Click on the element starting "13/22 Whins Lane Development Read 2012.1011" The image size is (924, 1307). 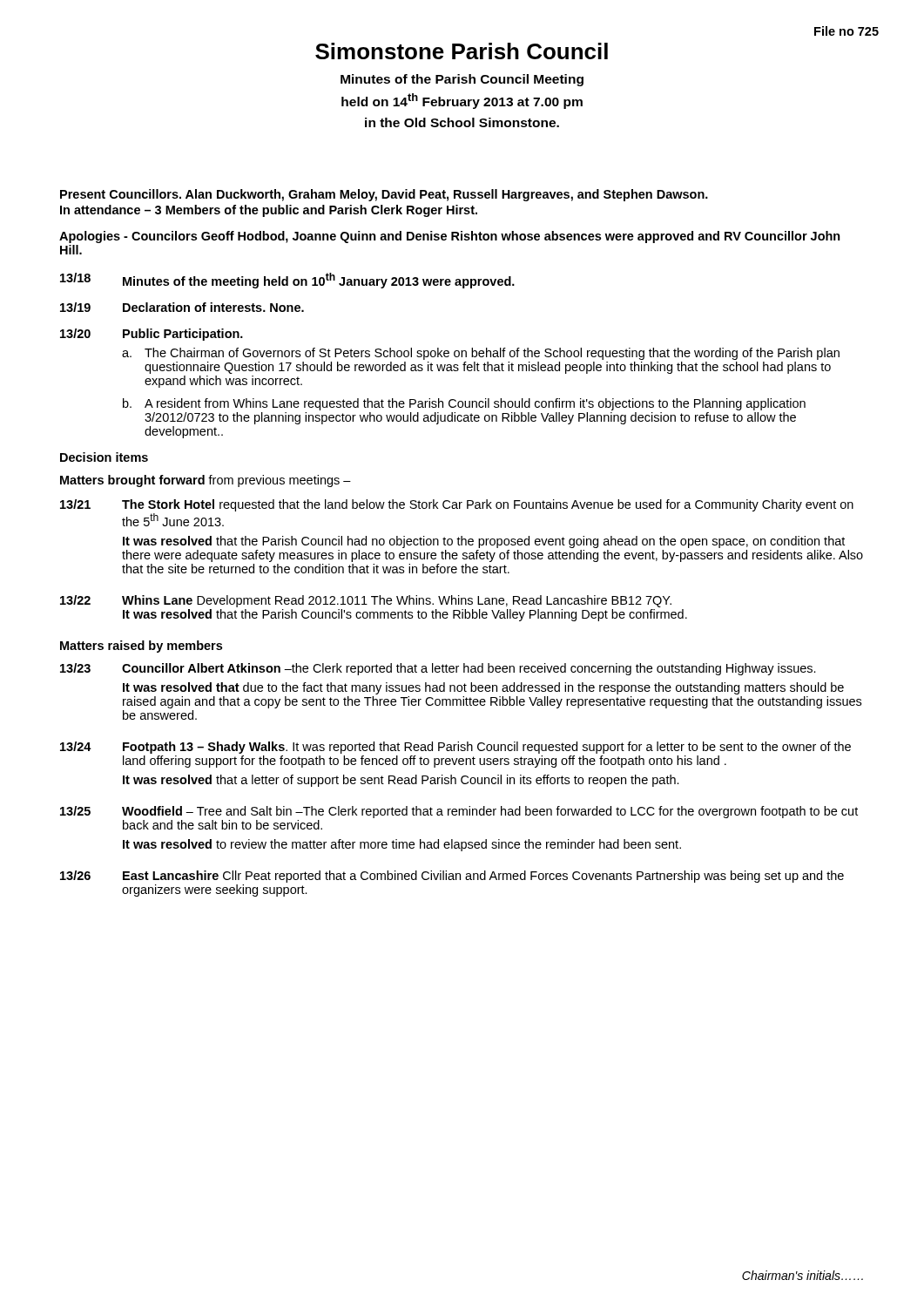pyautogui.click(x=462, y=610)
